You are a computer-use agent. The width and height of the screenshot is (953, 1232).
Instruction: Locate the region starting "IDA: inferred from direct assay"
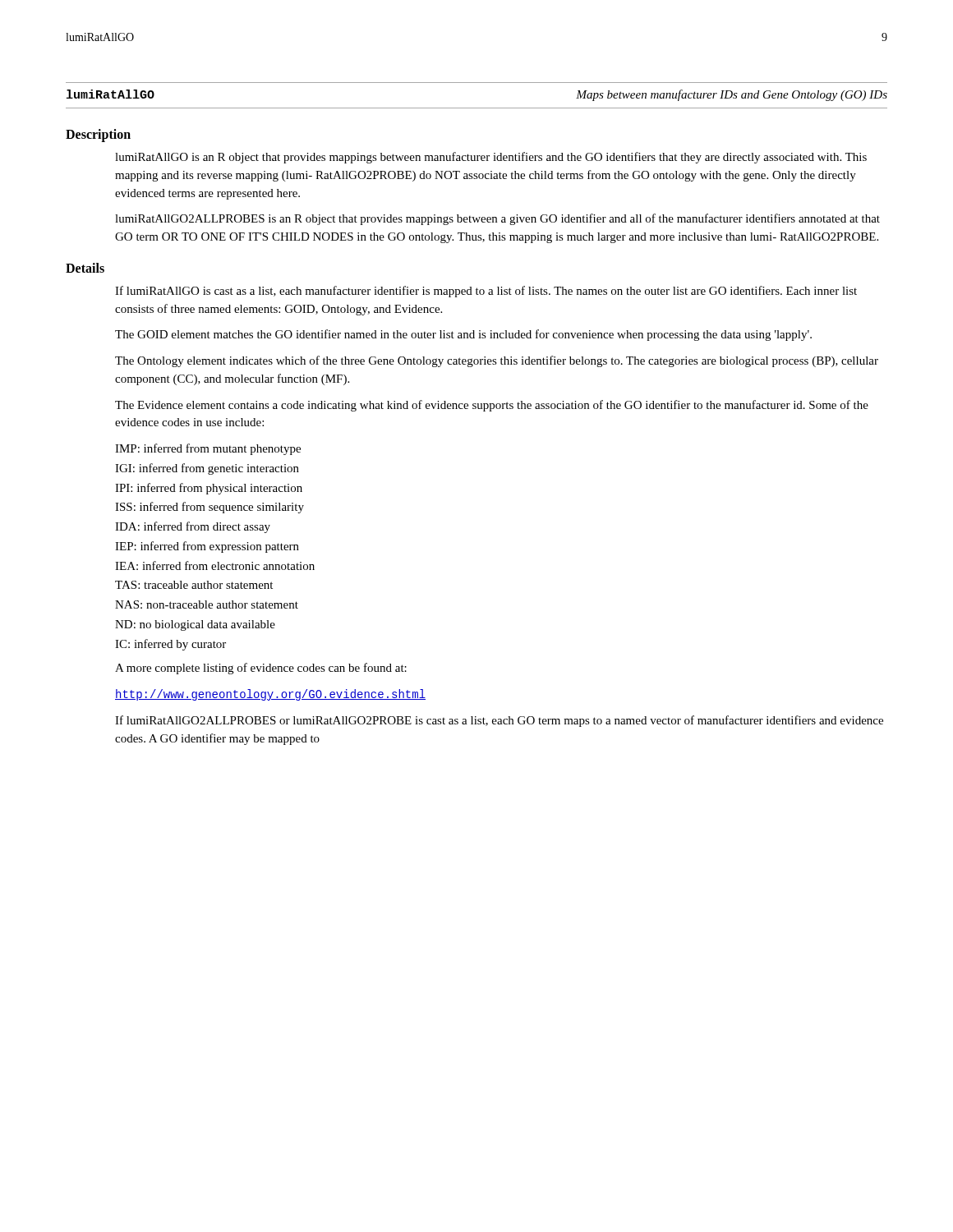coord(193,526)
